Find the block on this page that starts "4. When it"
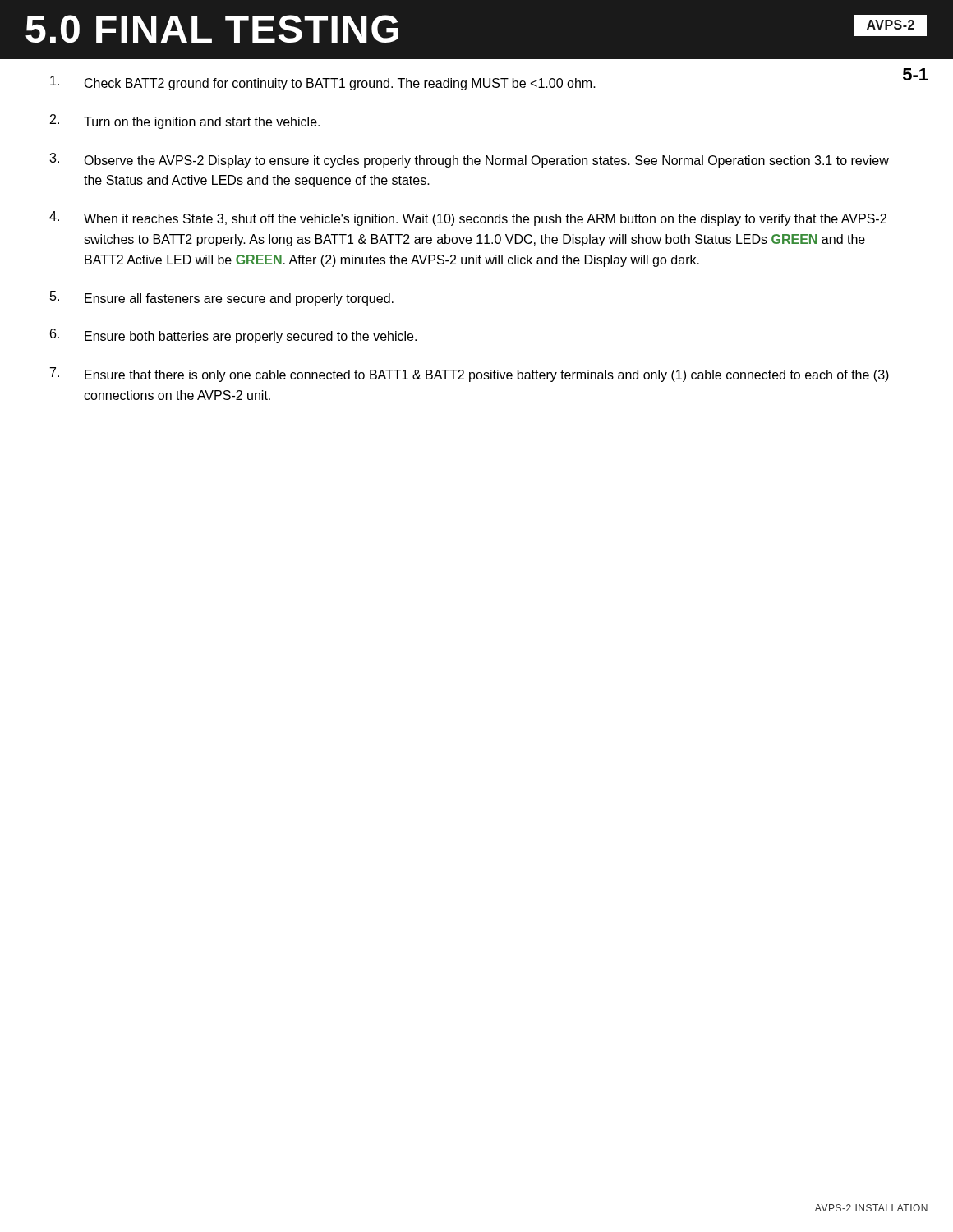The width and height of the screenshot is (953, 1232). [x=476, y=240]
